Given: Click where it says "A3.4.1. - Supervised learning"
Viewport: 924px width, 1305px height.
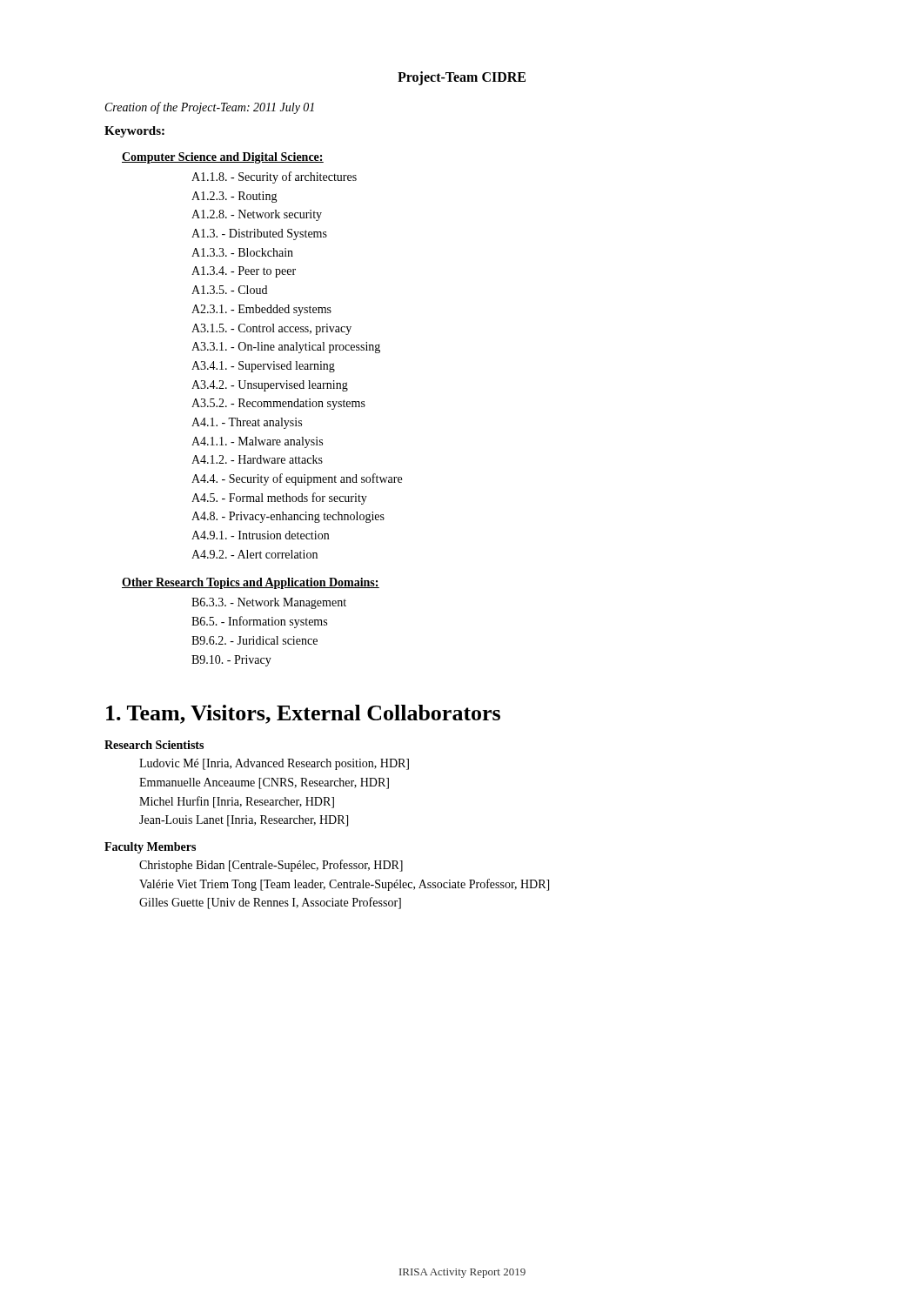Looking at the screenshot, I should [x=263, y=366].
